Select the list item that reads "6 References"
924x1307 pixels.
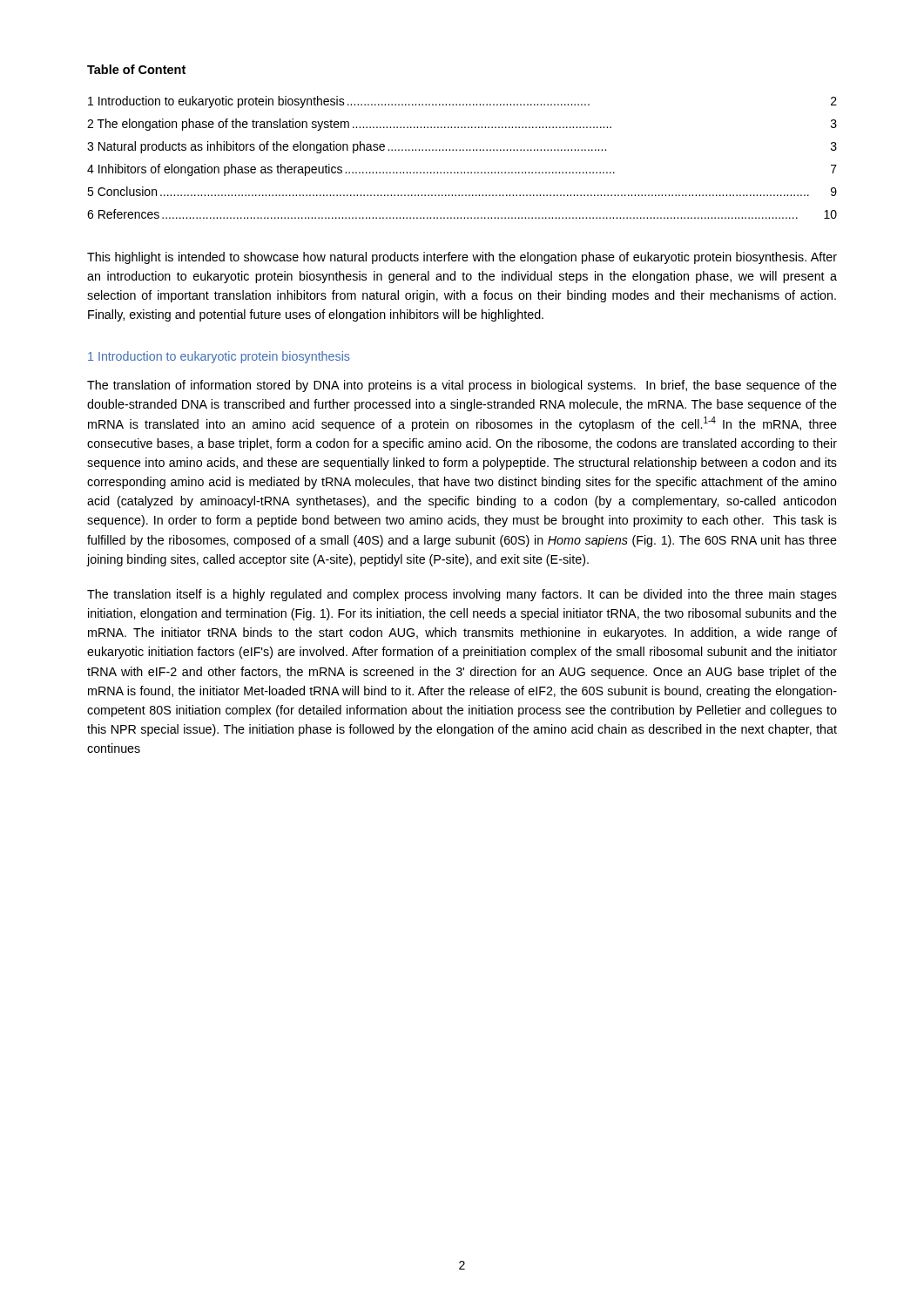tap(462, 214)
